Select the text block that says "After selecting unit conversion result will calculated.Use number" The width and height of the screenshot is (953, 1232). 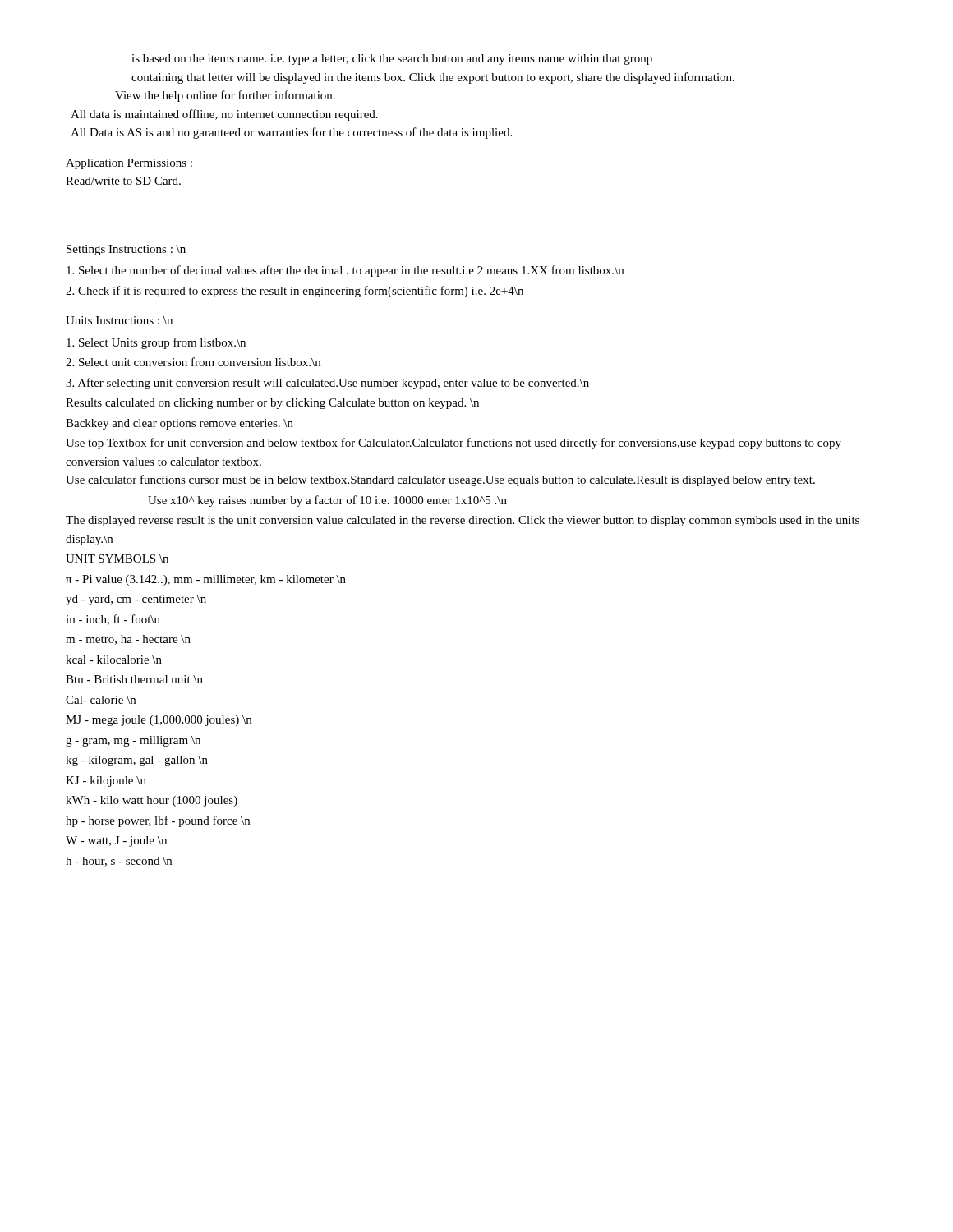328,382
